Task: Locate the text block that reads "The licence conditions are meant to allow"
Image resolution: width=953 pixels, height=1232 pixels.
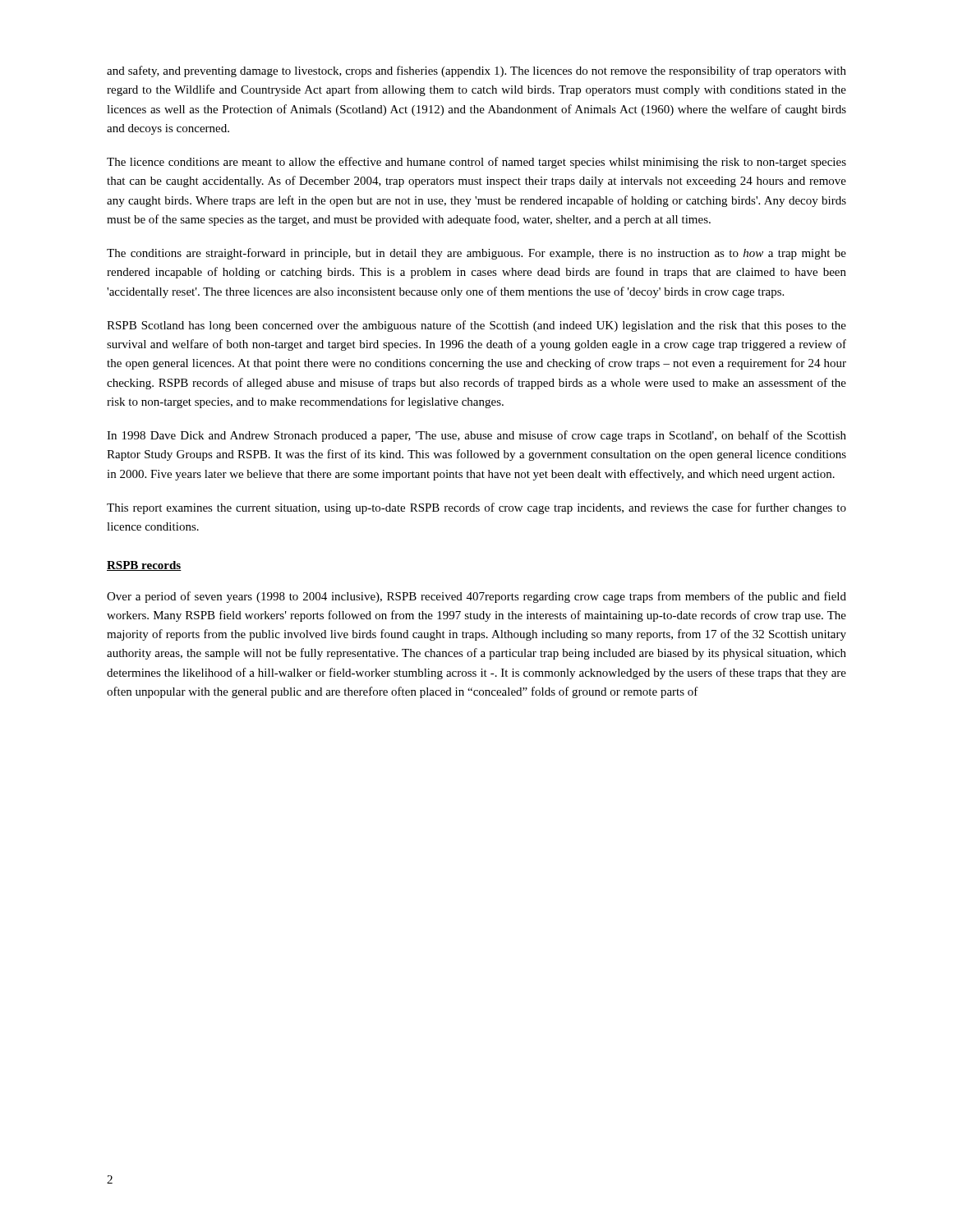Action: [476, 190]
